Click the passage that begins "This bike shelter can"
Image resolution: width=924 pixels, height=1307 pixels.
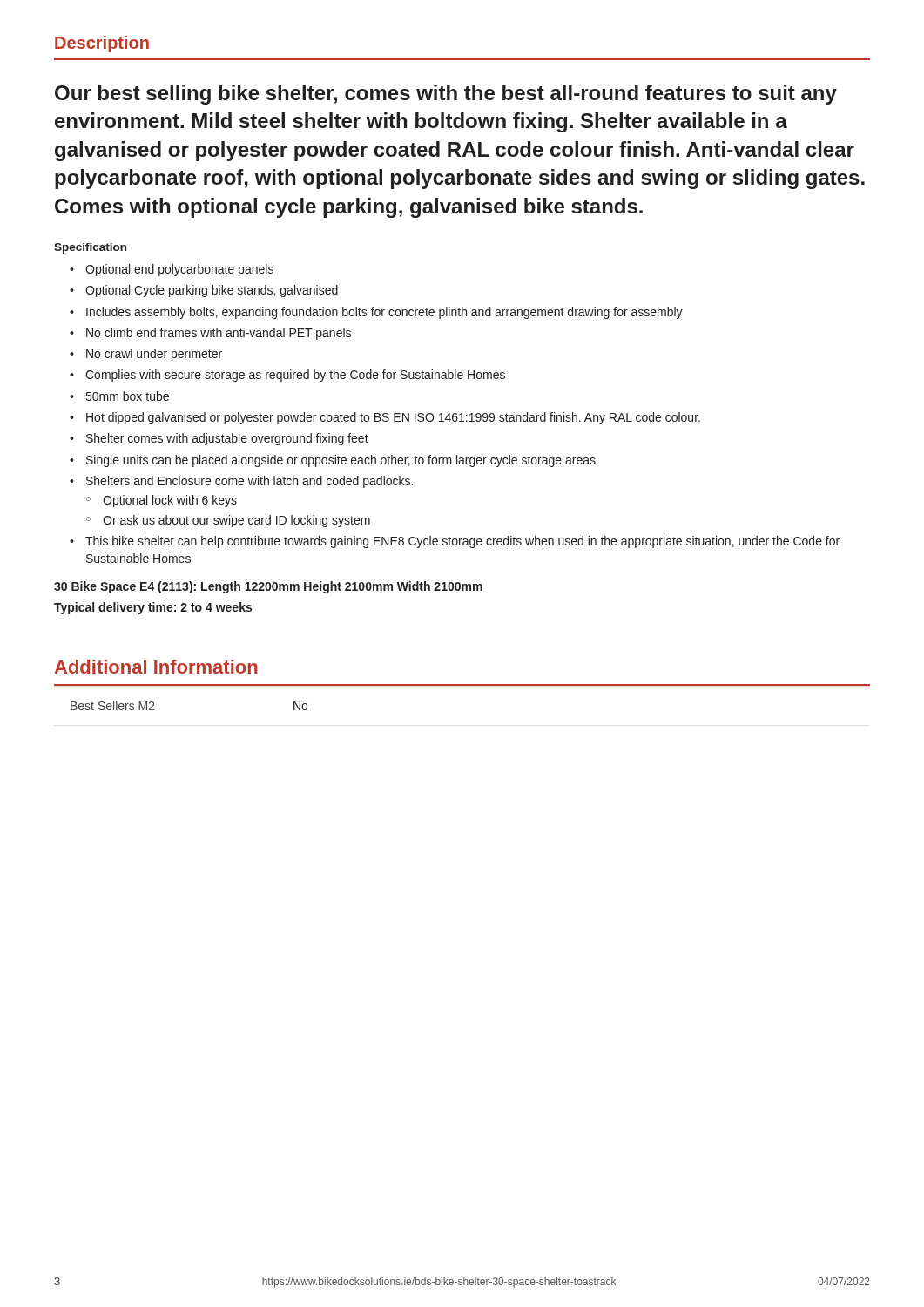click(470, 550)
